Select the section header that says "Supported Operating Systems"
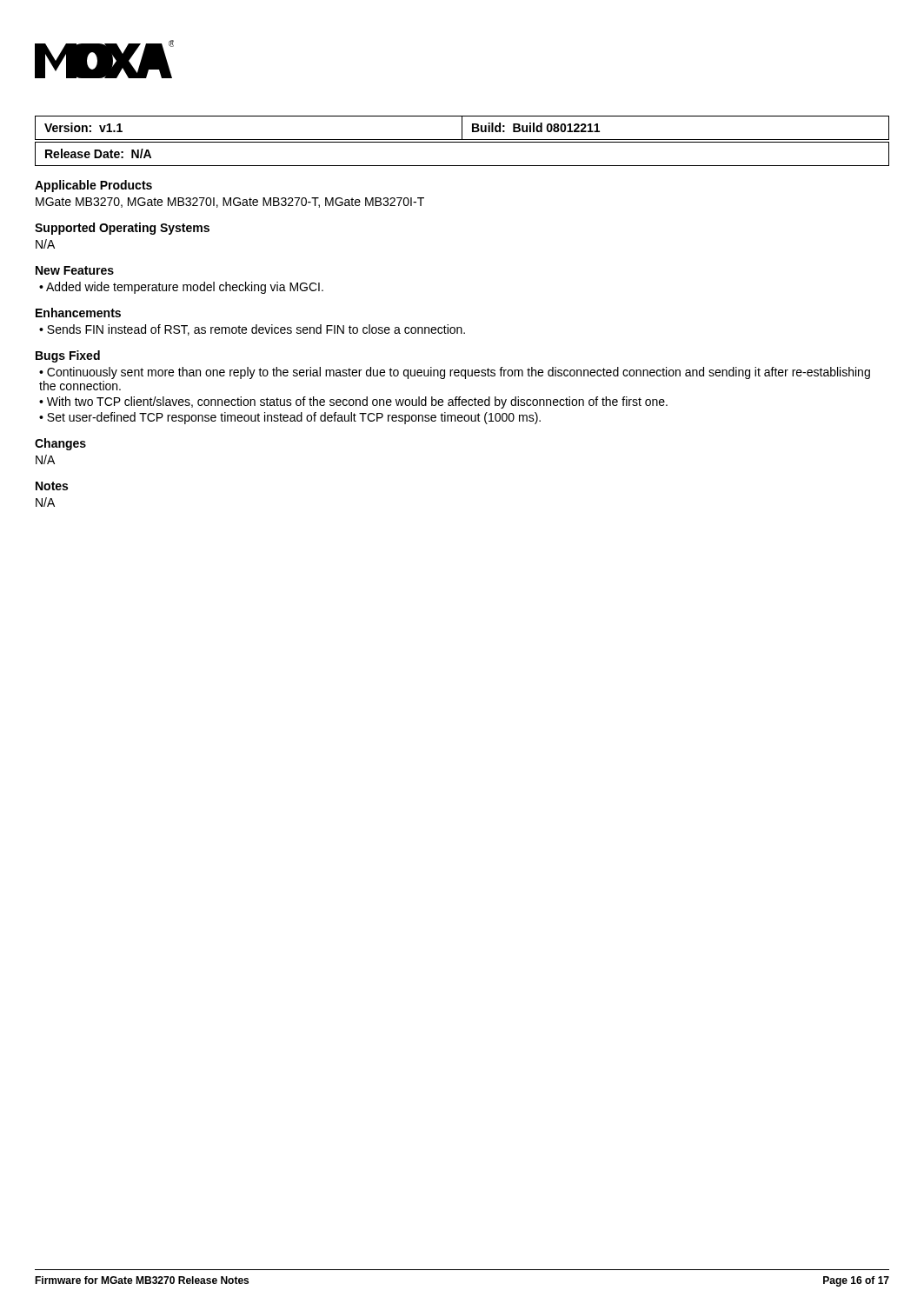This screenshot has height=1304, width=924. click(122, 228)
